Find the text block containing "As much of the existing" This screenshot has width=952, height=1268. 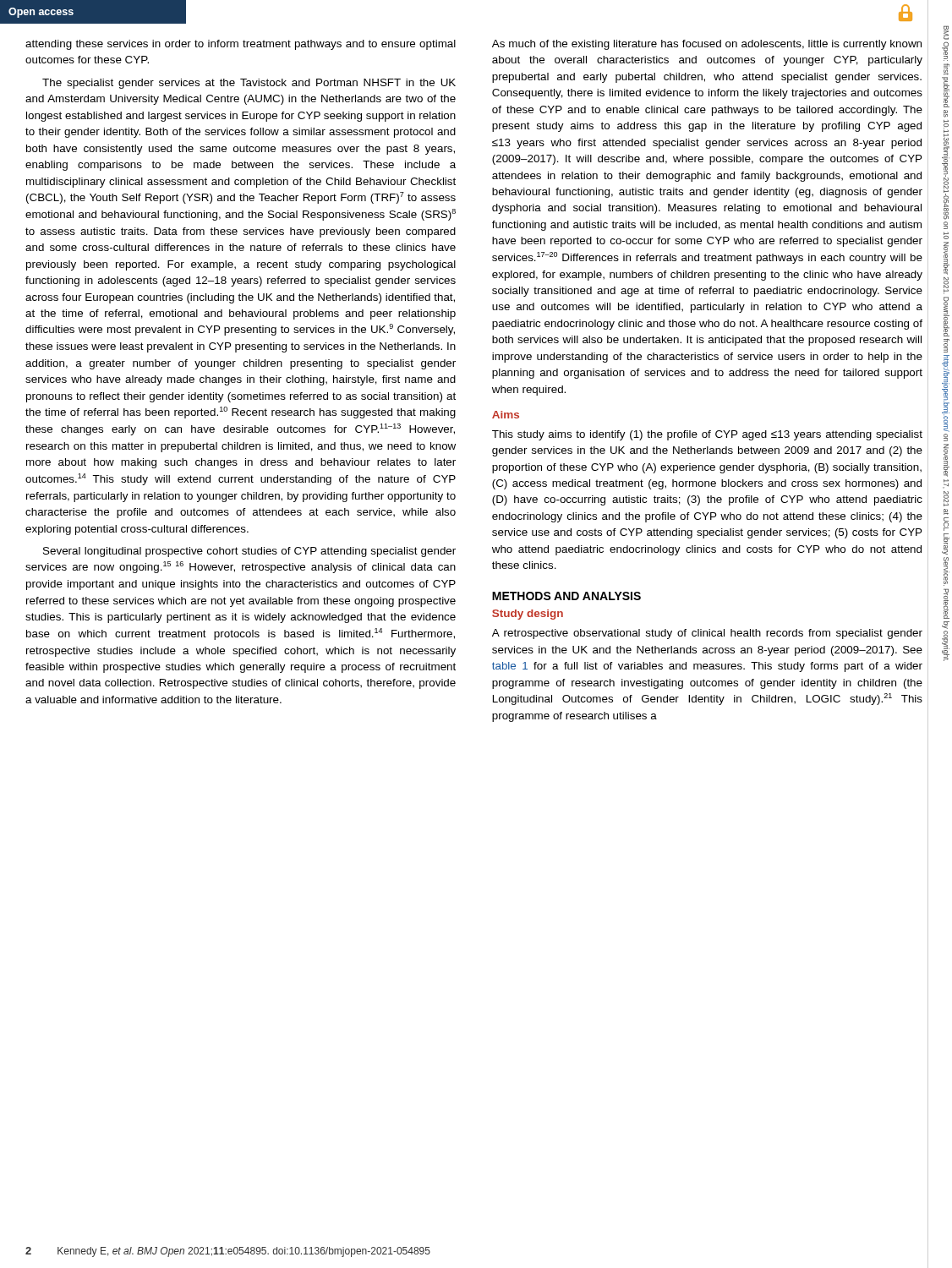coord(707,216)
